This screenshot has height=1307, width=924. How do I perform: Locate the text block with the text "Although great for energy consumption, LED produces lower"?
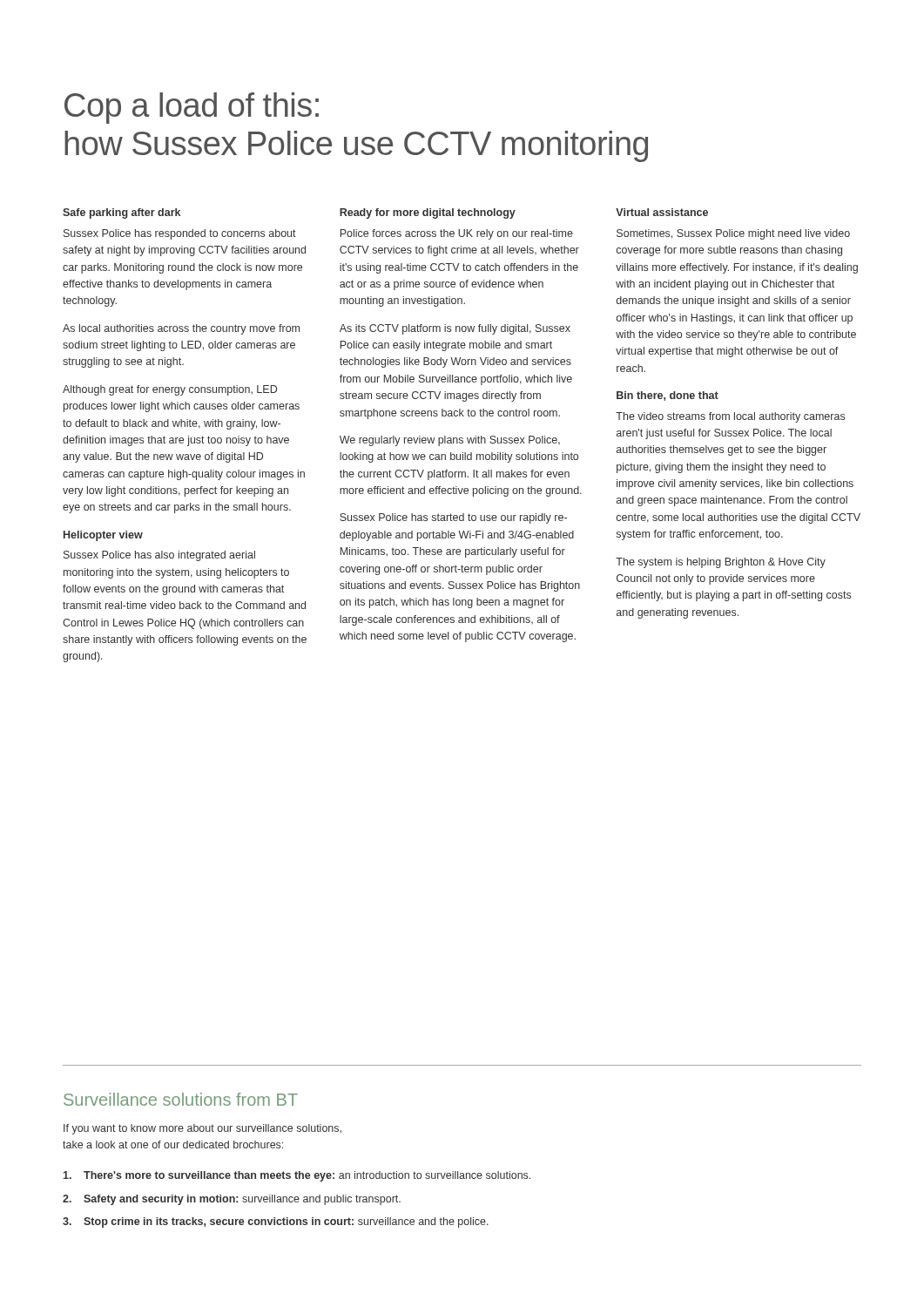185,449
